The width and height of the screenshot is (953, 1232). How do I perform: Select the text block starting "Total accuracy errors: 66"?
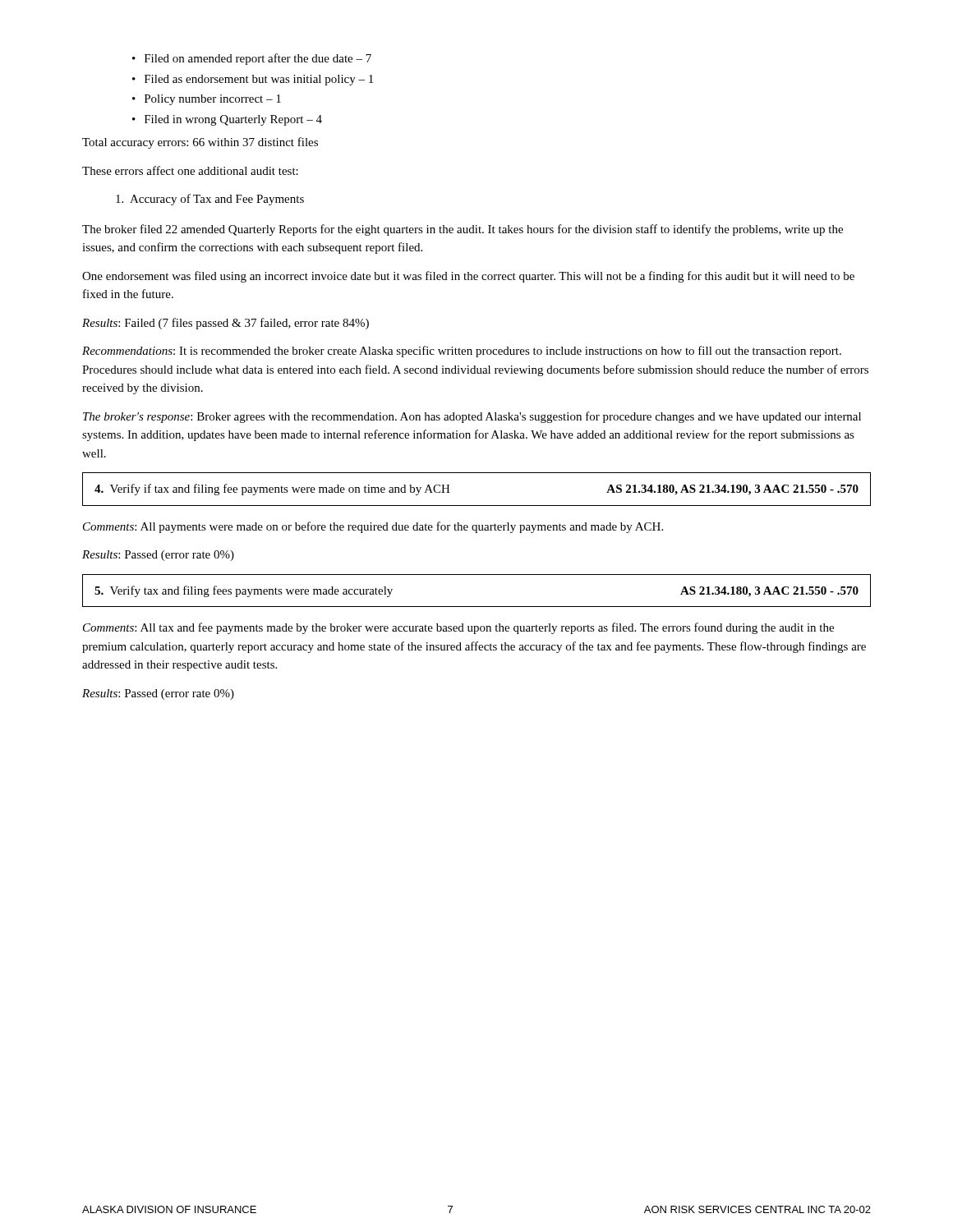200,142
